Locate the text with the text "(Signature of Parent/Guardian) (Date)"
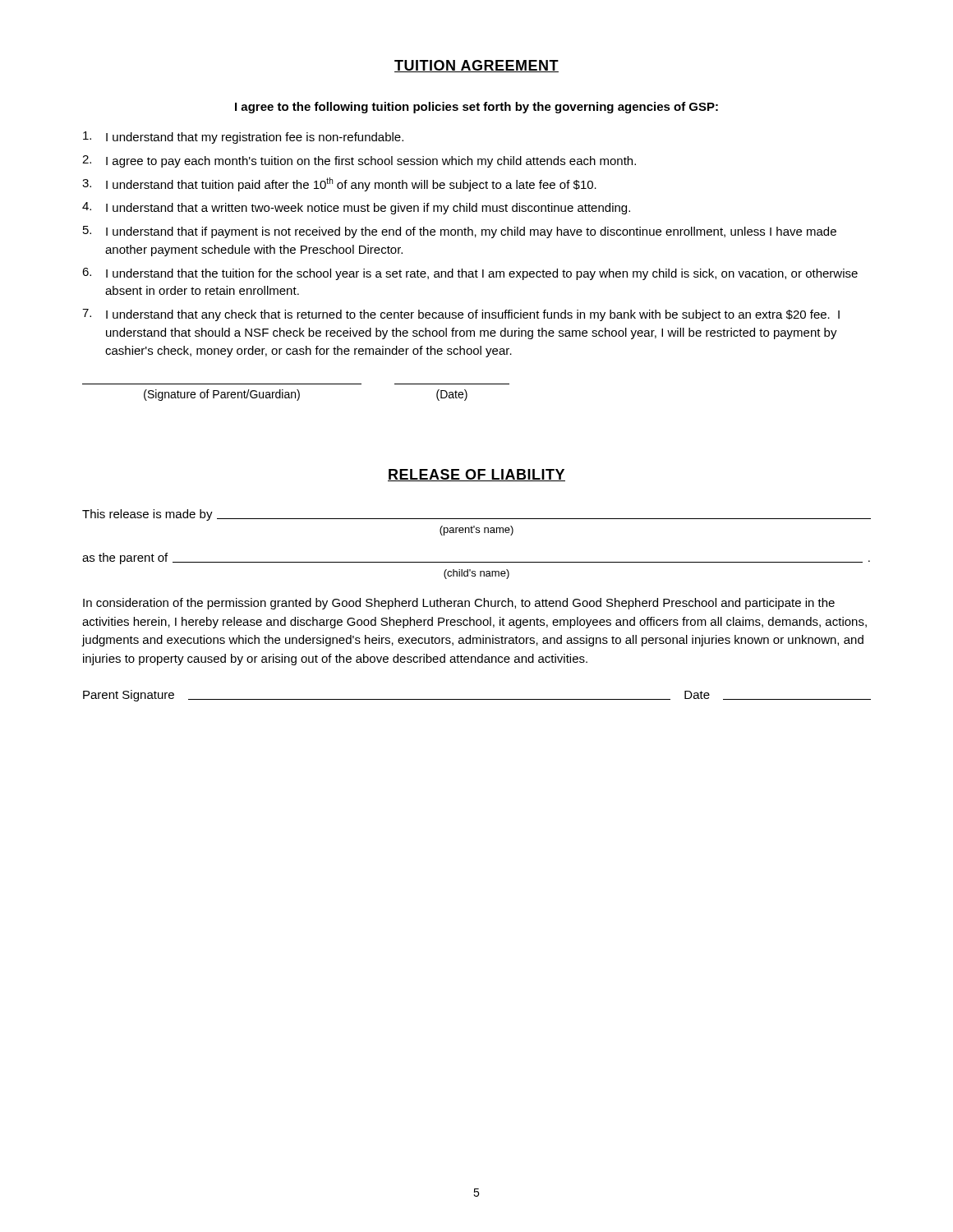The image size is (953, 1232). [296, 392]
